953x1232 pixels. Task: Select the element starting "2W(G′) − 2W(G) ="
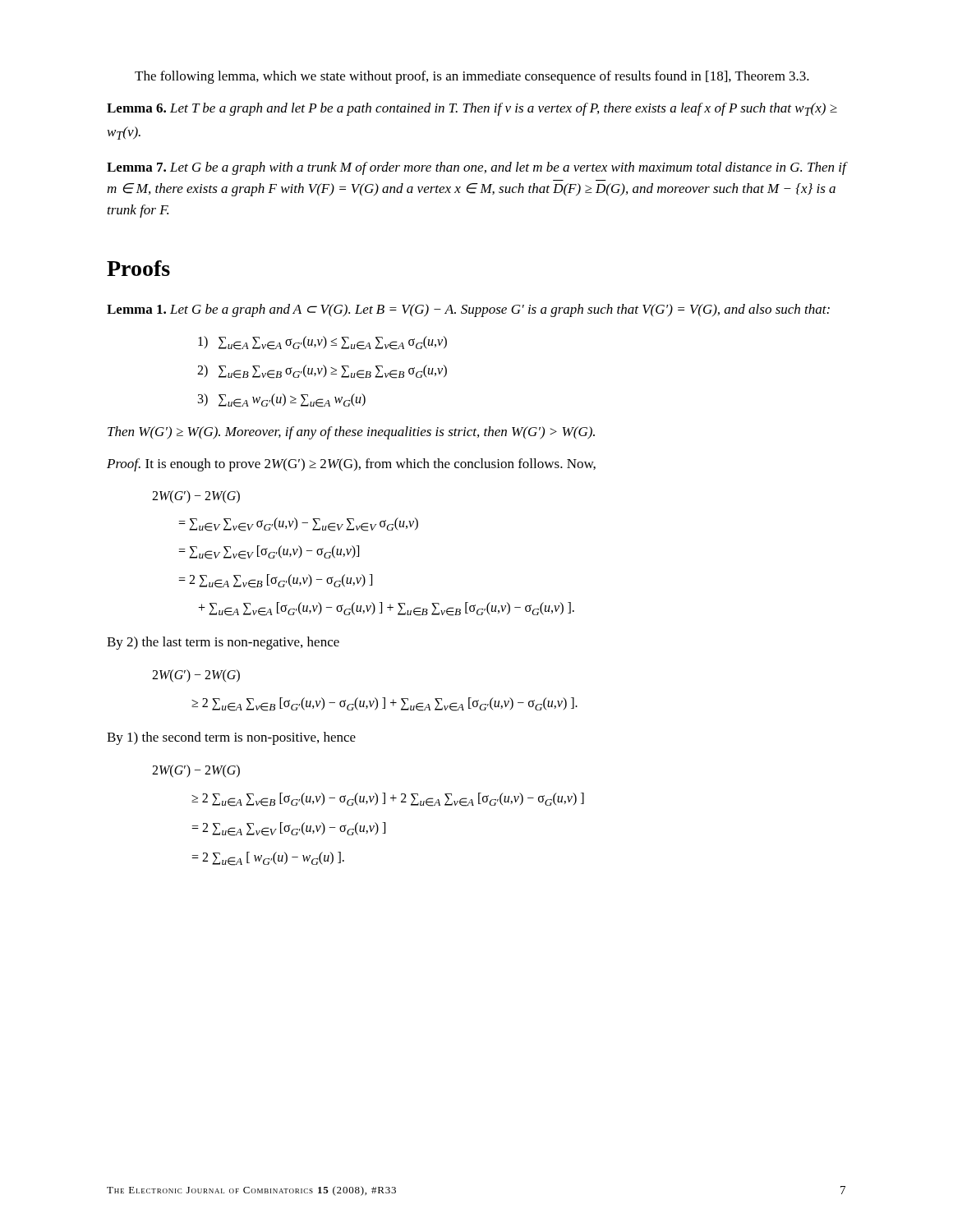196,497
